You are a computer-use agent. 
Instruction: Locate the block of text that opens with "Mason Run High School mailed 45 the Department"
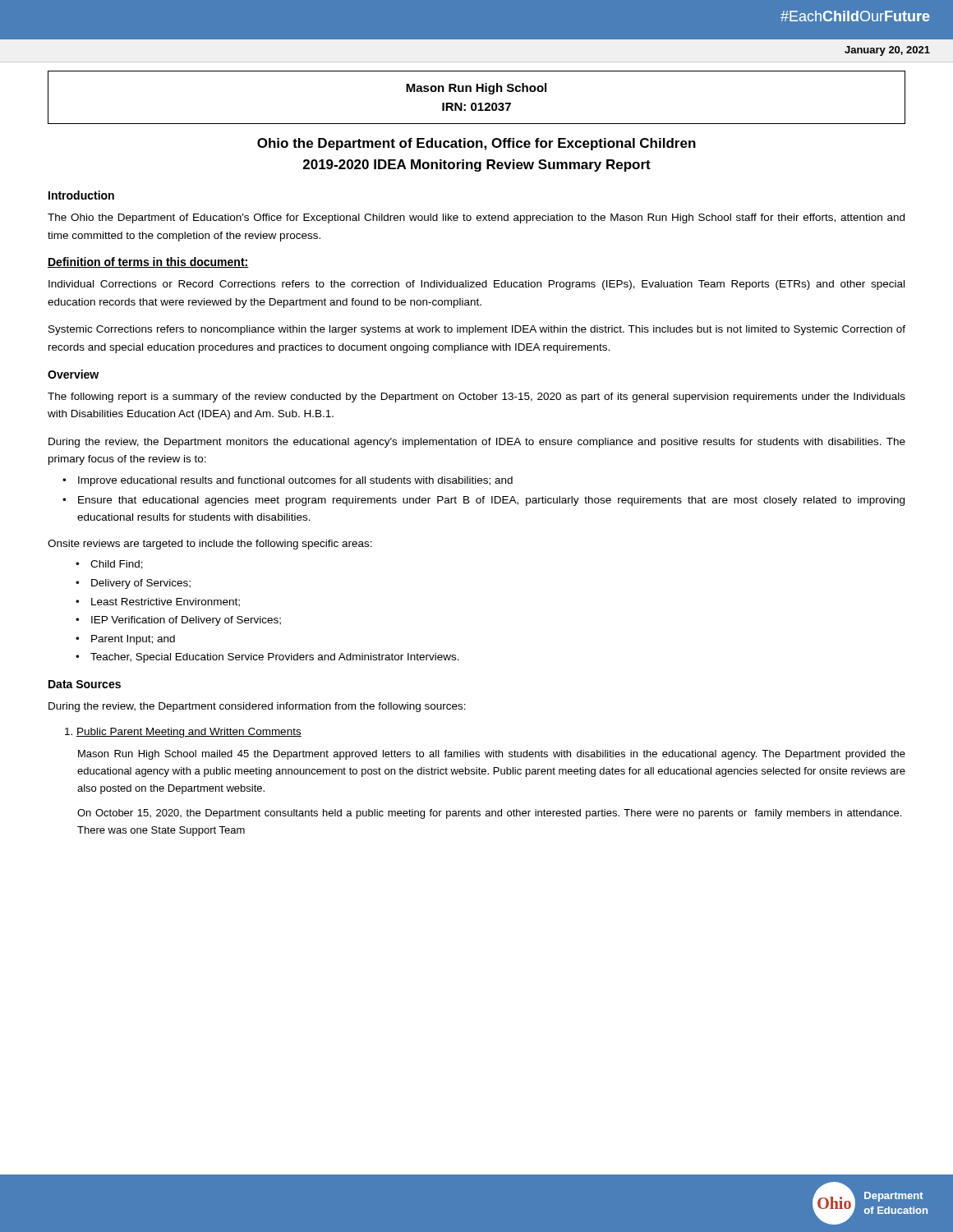point(491,771)
